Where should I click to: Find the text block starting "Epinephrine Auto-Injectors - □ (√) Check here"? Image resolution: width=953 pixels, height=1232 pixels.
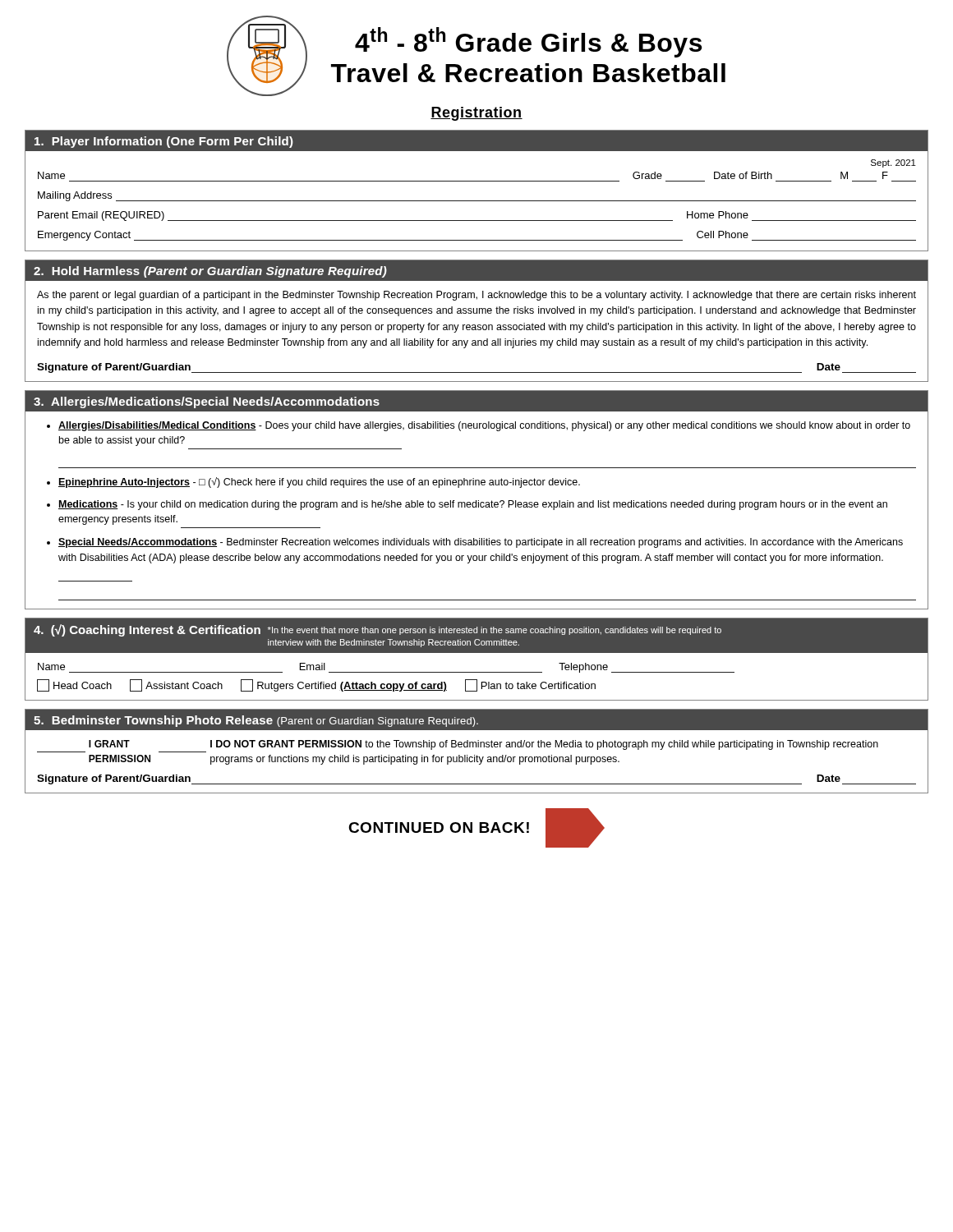click(319, 482)
